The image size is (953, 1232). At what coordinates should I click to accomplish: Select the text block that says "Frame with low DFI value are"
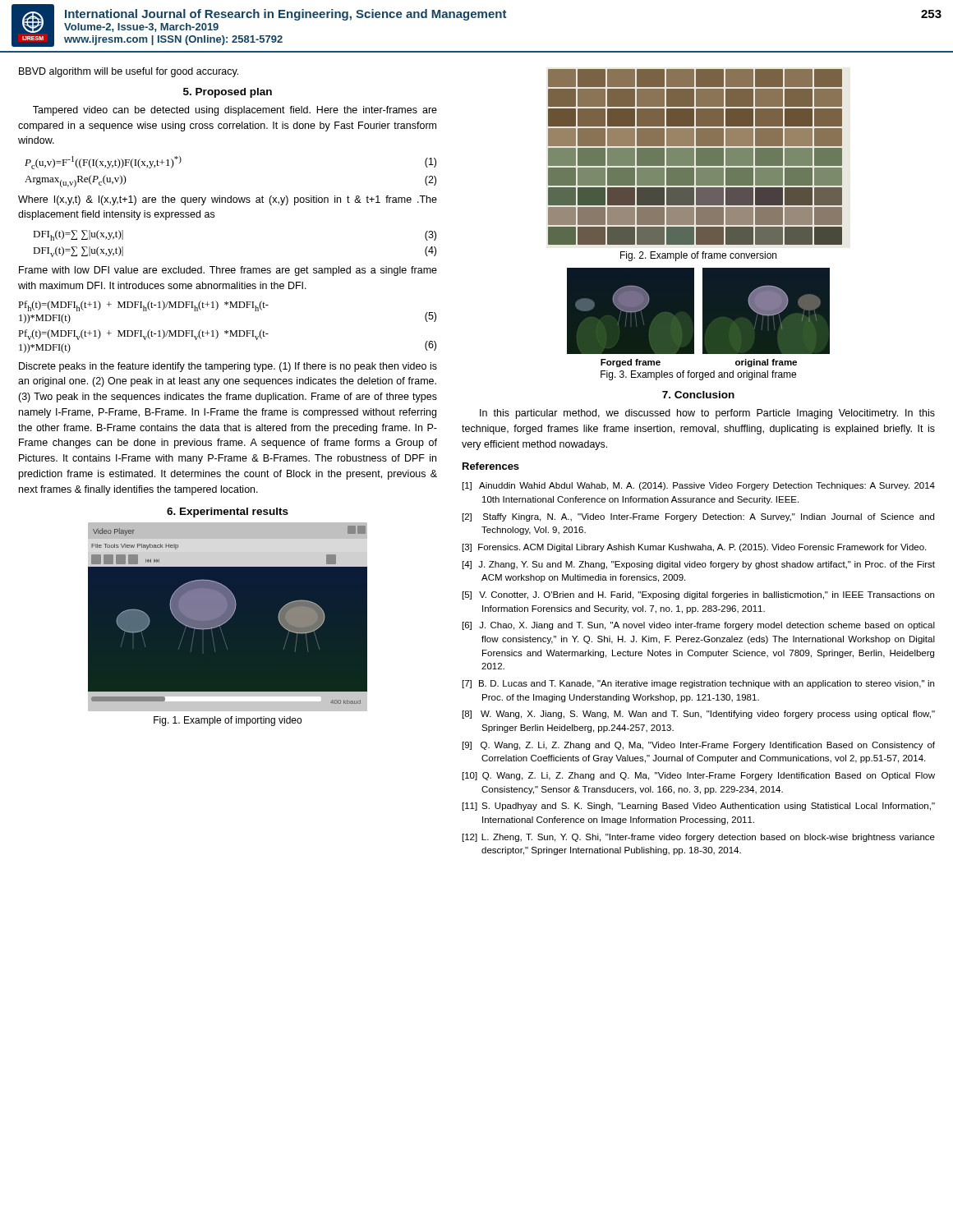pyautogui.click(x=228, y=278)
